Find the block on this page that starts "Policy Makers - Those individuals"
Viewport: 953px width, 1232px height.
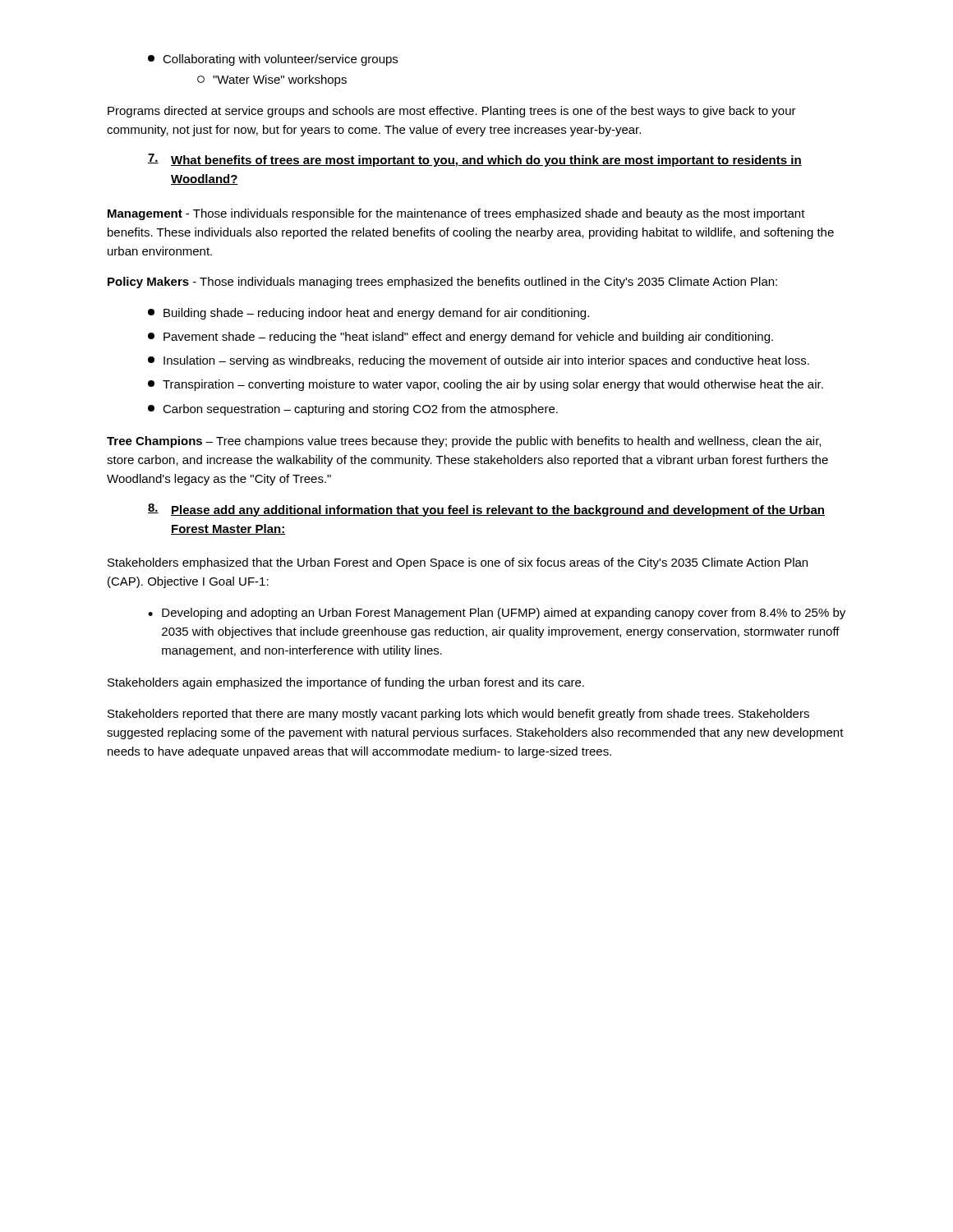point(443,282)
